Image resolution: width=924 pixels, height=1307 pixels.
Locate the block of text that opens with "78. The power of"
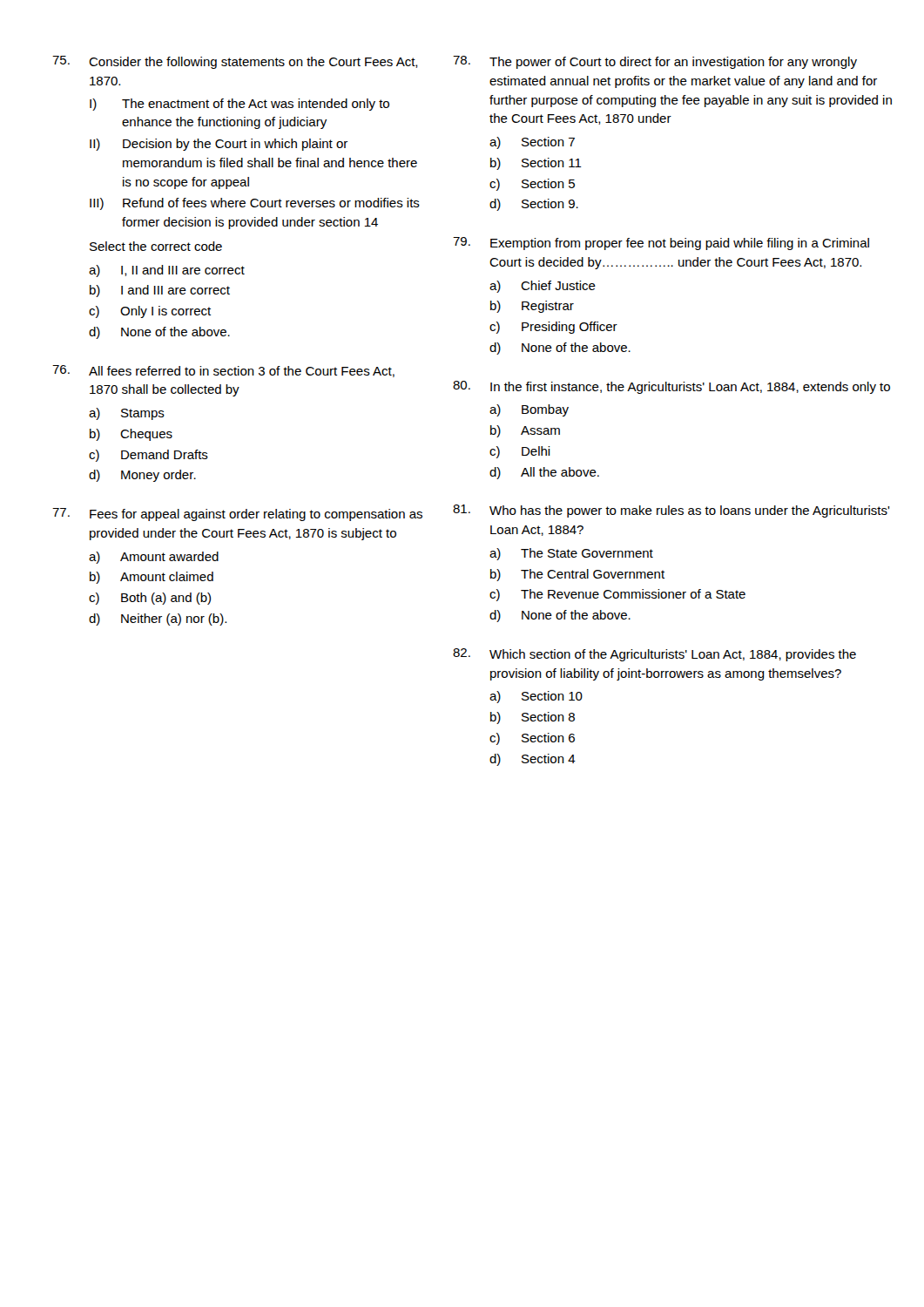[655, 62]
